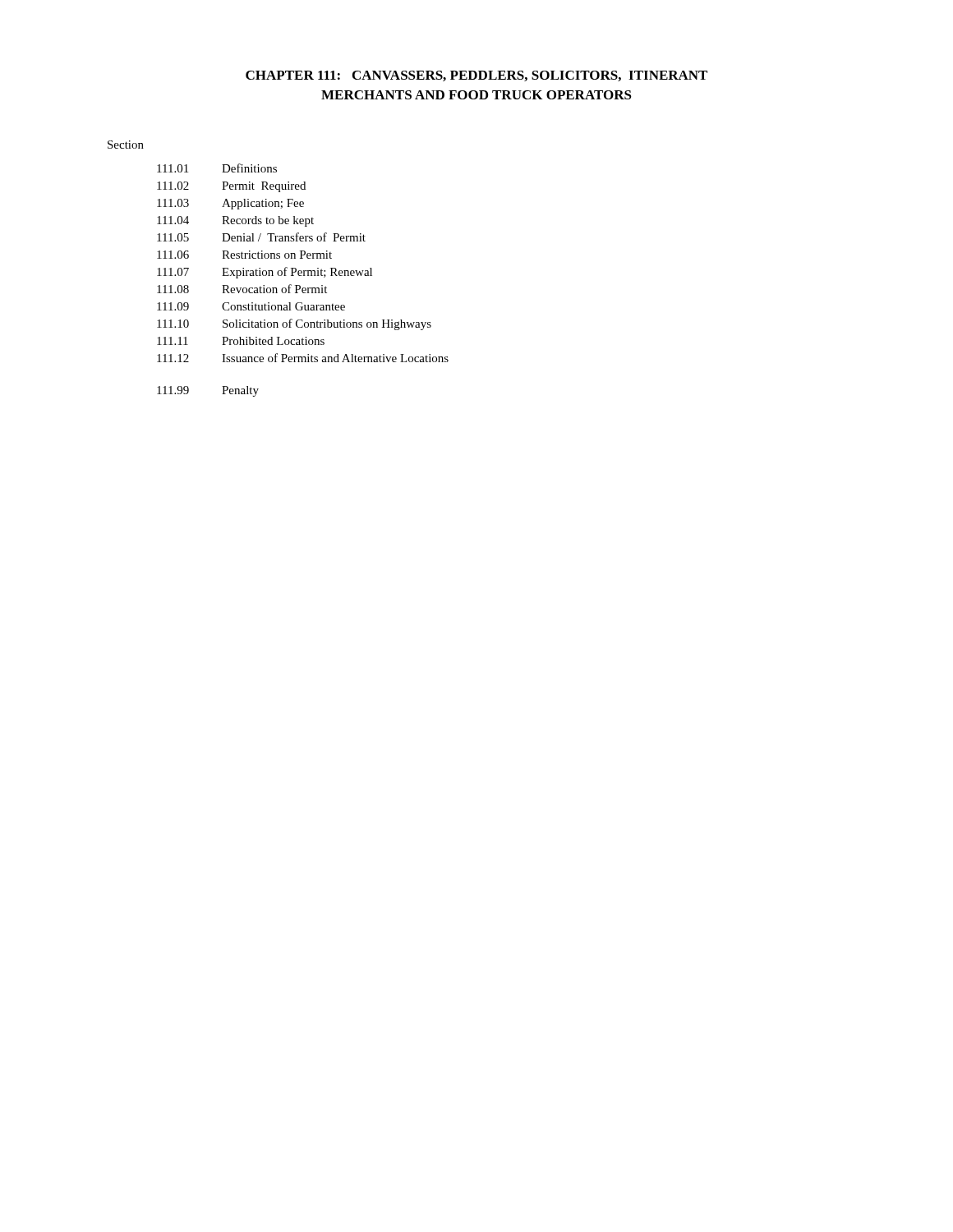Point to "111.04 Records to be kept"

302,220
